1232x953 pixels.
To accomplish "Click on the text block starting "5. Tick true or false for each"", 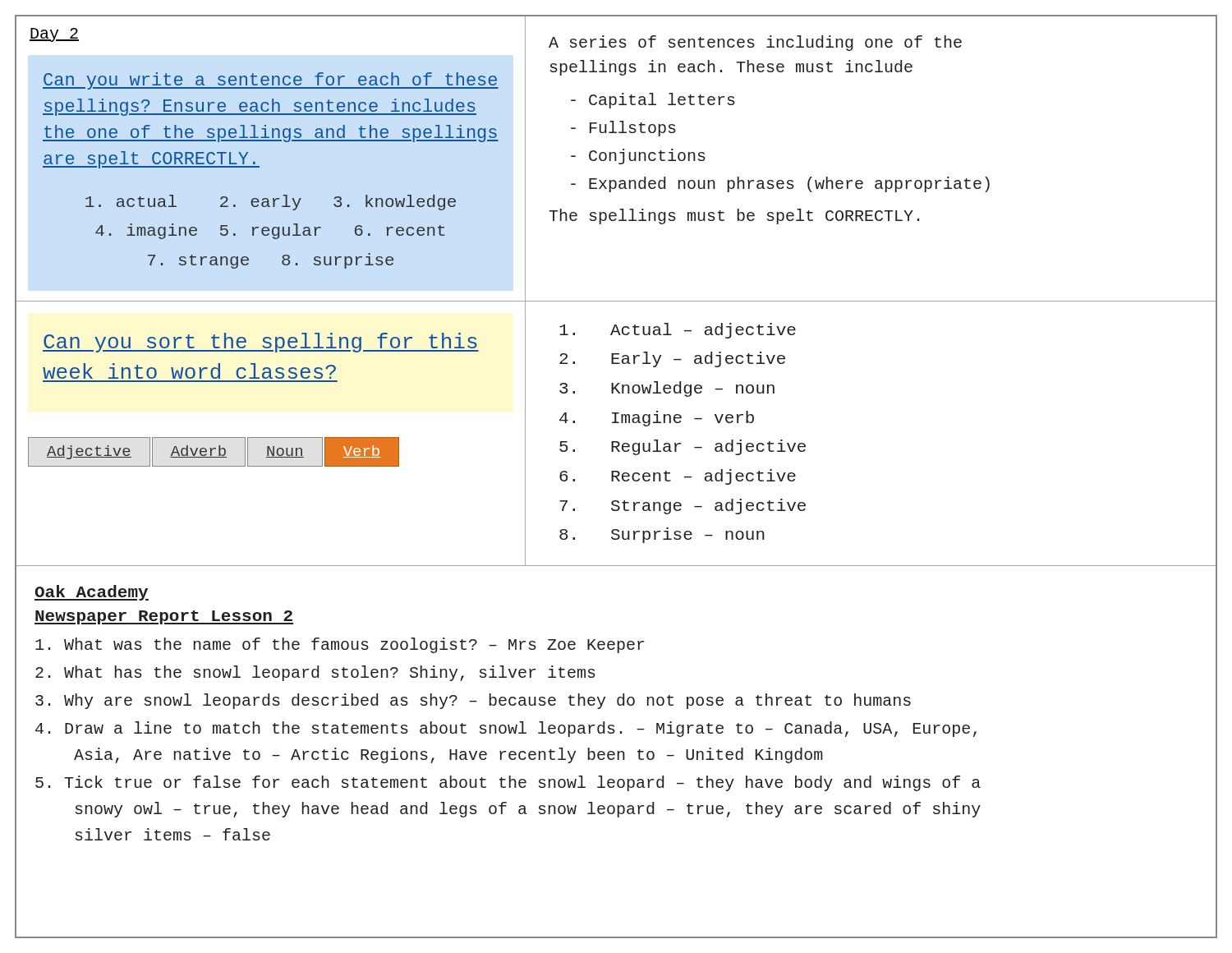I will 508,809.
